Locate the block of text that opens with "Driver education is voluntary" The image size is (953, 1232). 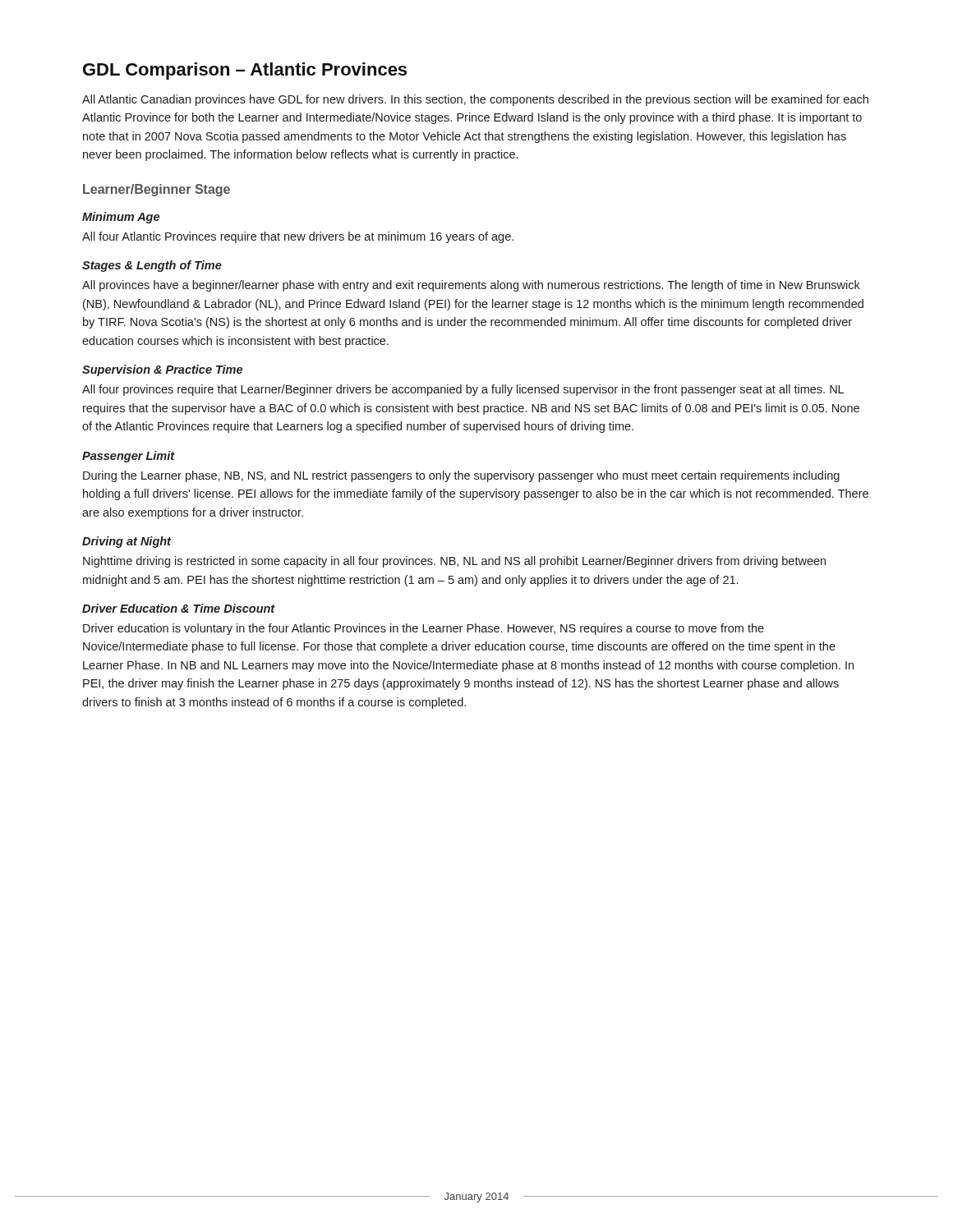point(468,665)
